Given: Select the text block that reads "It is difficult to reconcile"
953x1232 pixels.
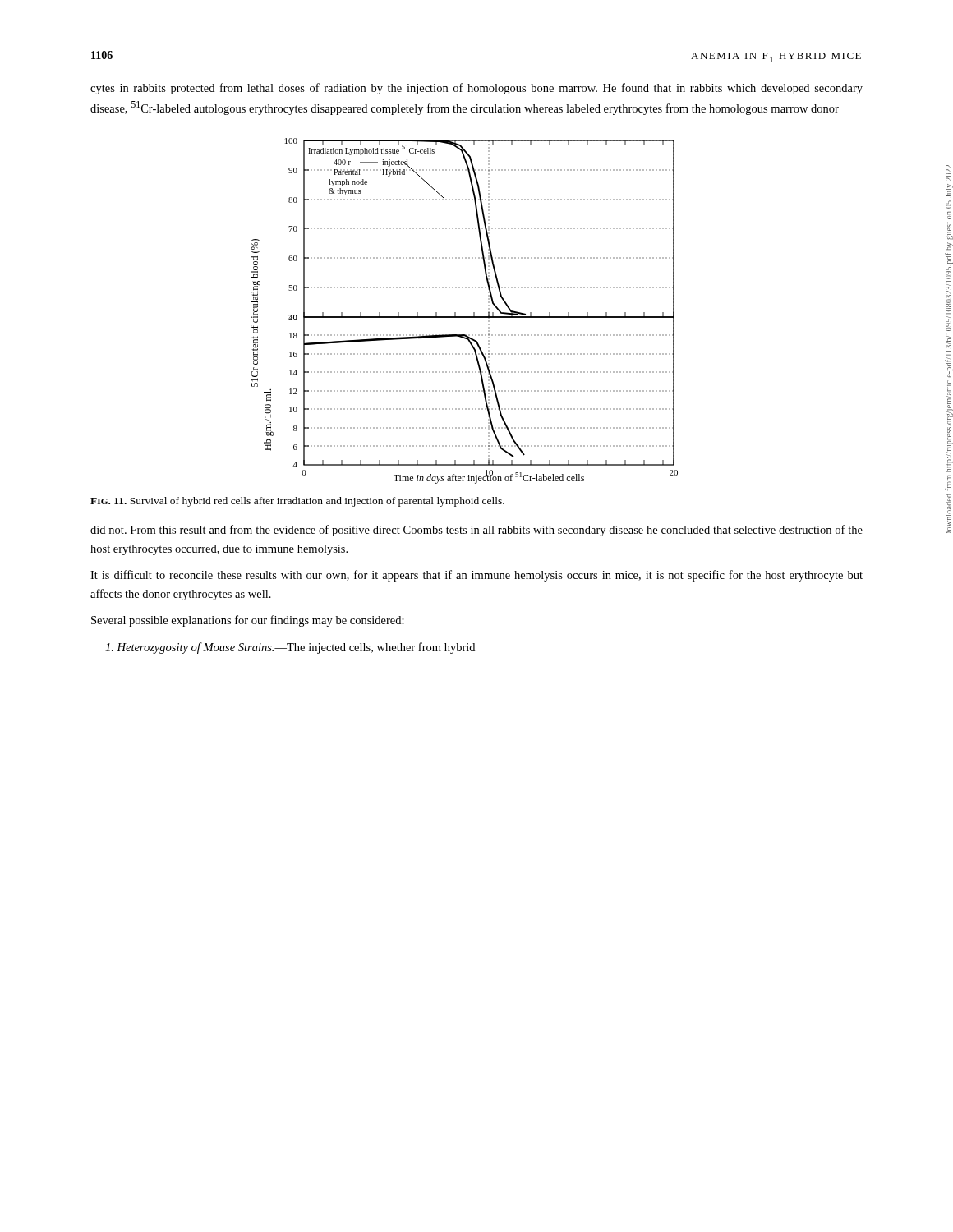Looking at the screenshot, I should [x=476, y=584].
